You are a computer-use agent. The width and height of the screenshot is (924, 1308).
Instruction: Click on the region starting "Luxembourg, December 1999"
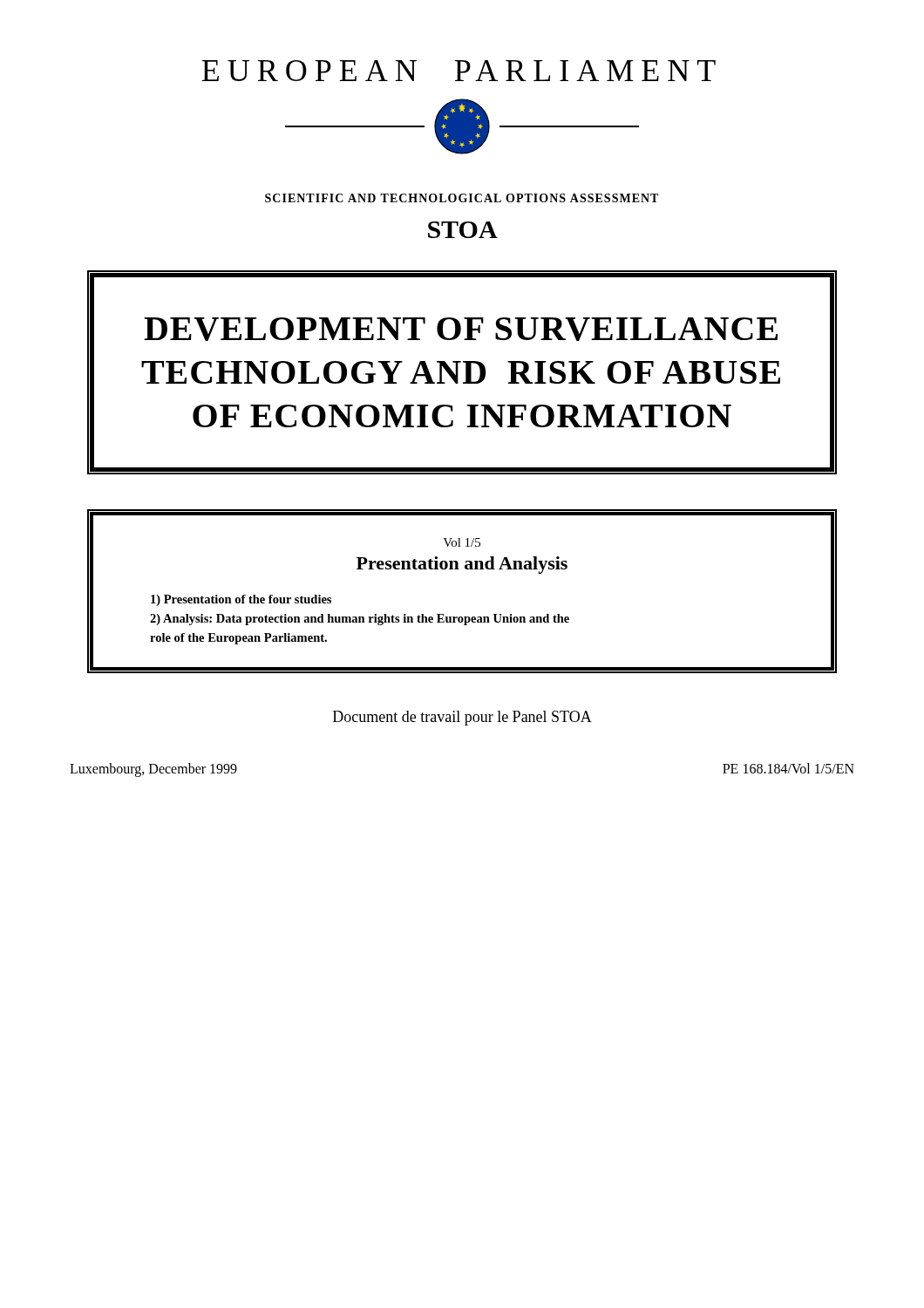(153, 769)
